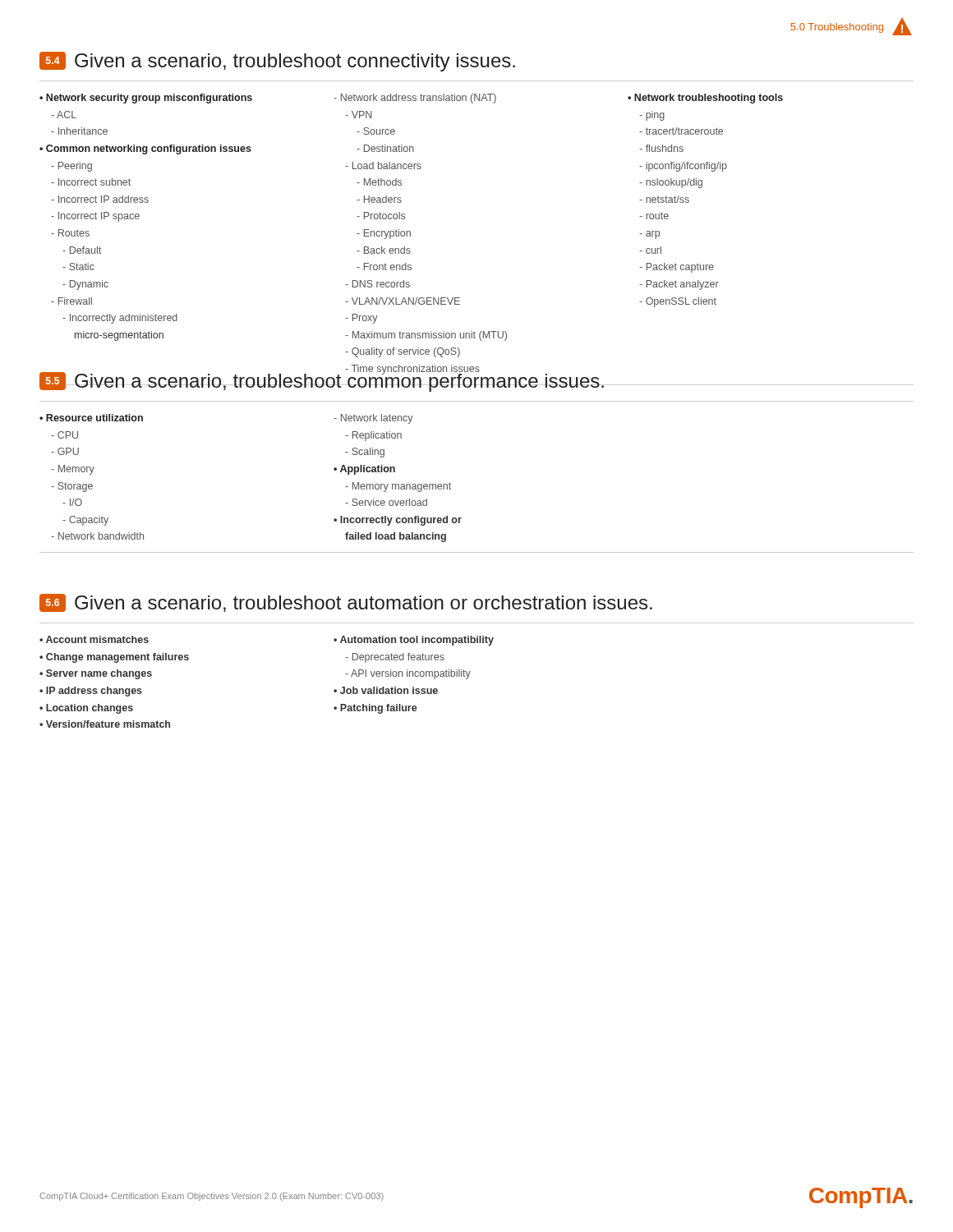The height and width of the screenshot is (1232, 953).
Task: Click on the section header containing "5.5 Given a scenario,"
Action: [322, 381]
